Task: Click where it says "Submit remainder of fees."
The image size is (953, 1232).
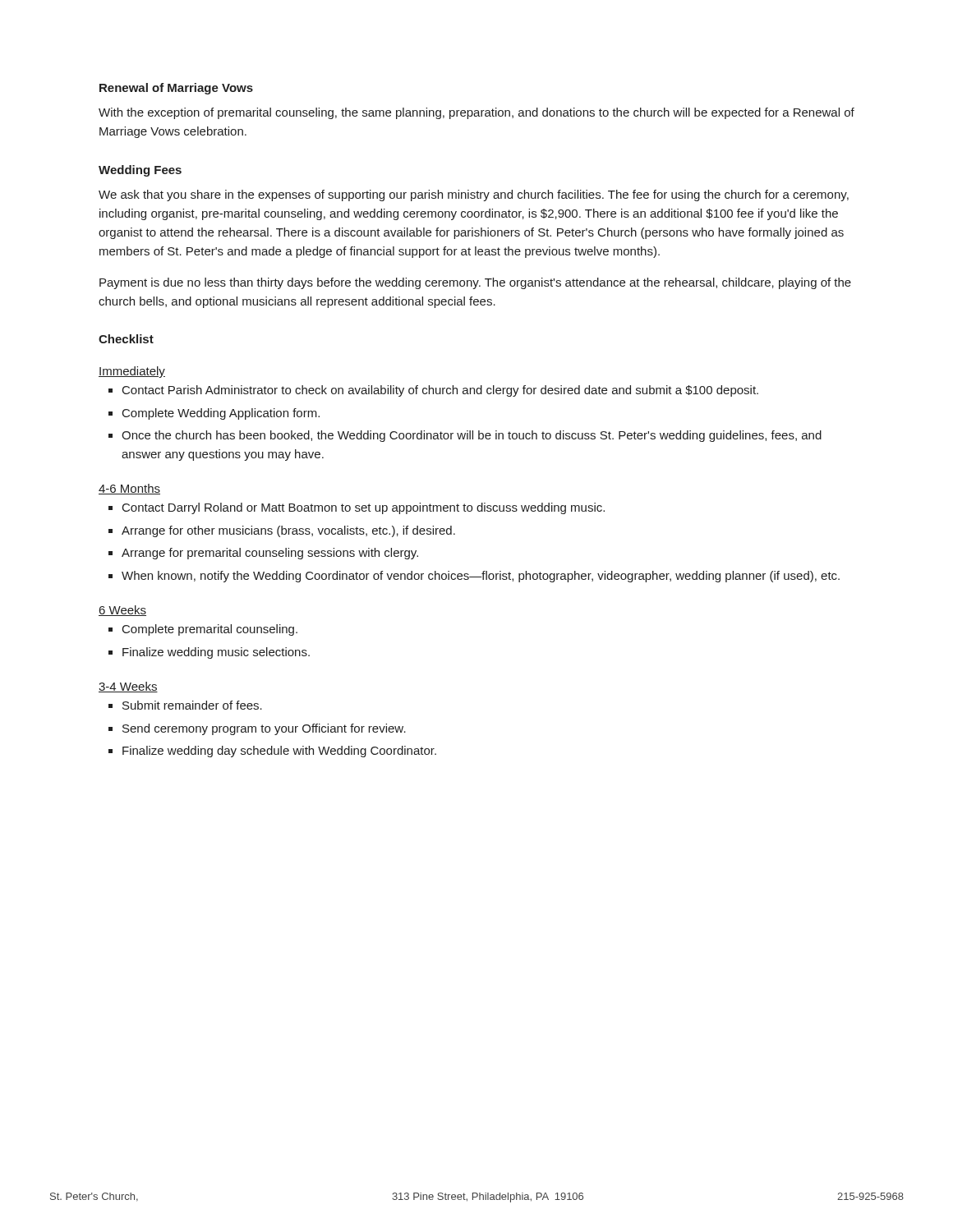Action: click(x=192, y=705)
